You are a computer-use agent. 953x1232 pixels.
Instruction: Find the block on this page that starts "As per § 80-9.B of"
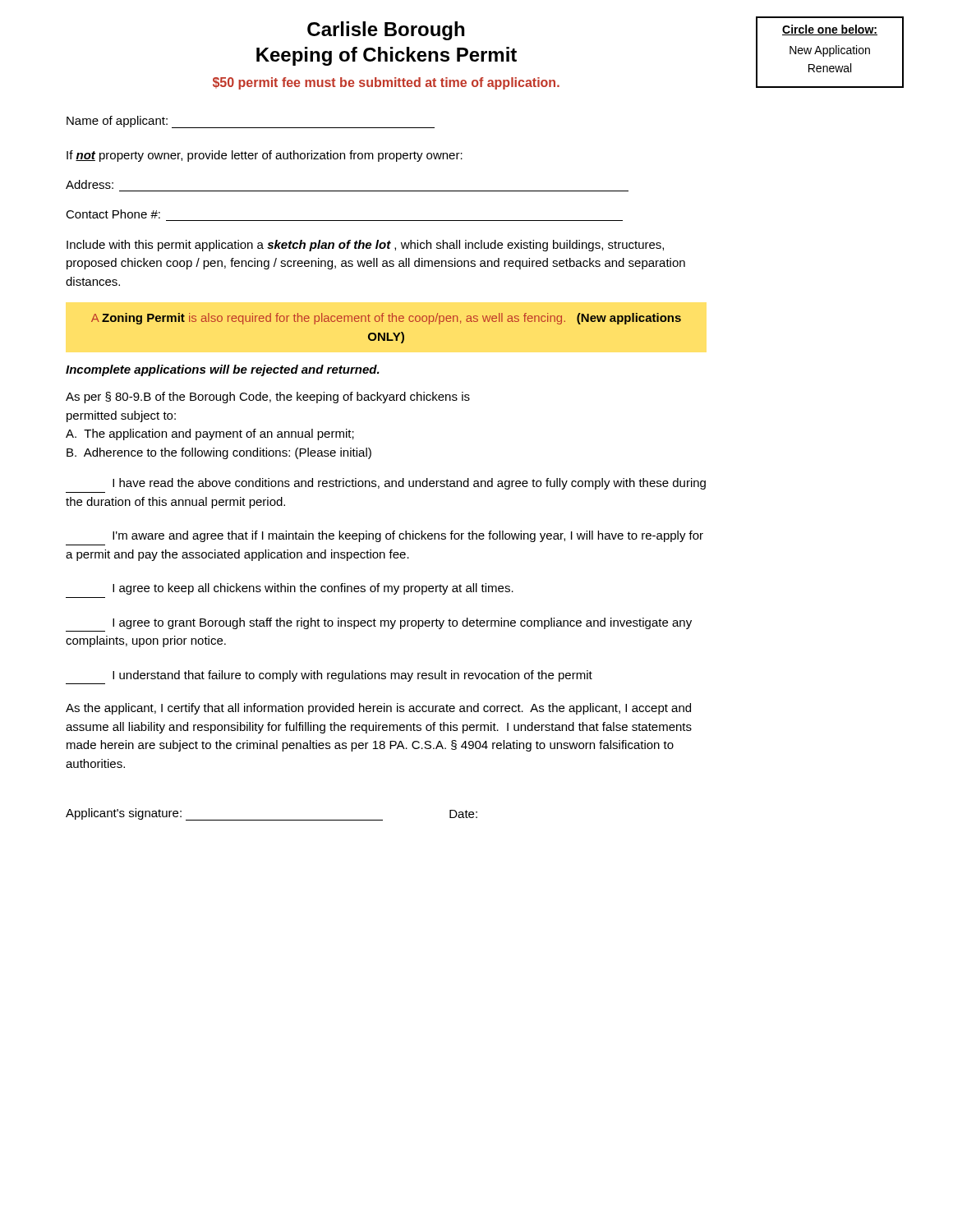[x=268, y=424]
